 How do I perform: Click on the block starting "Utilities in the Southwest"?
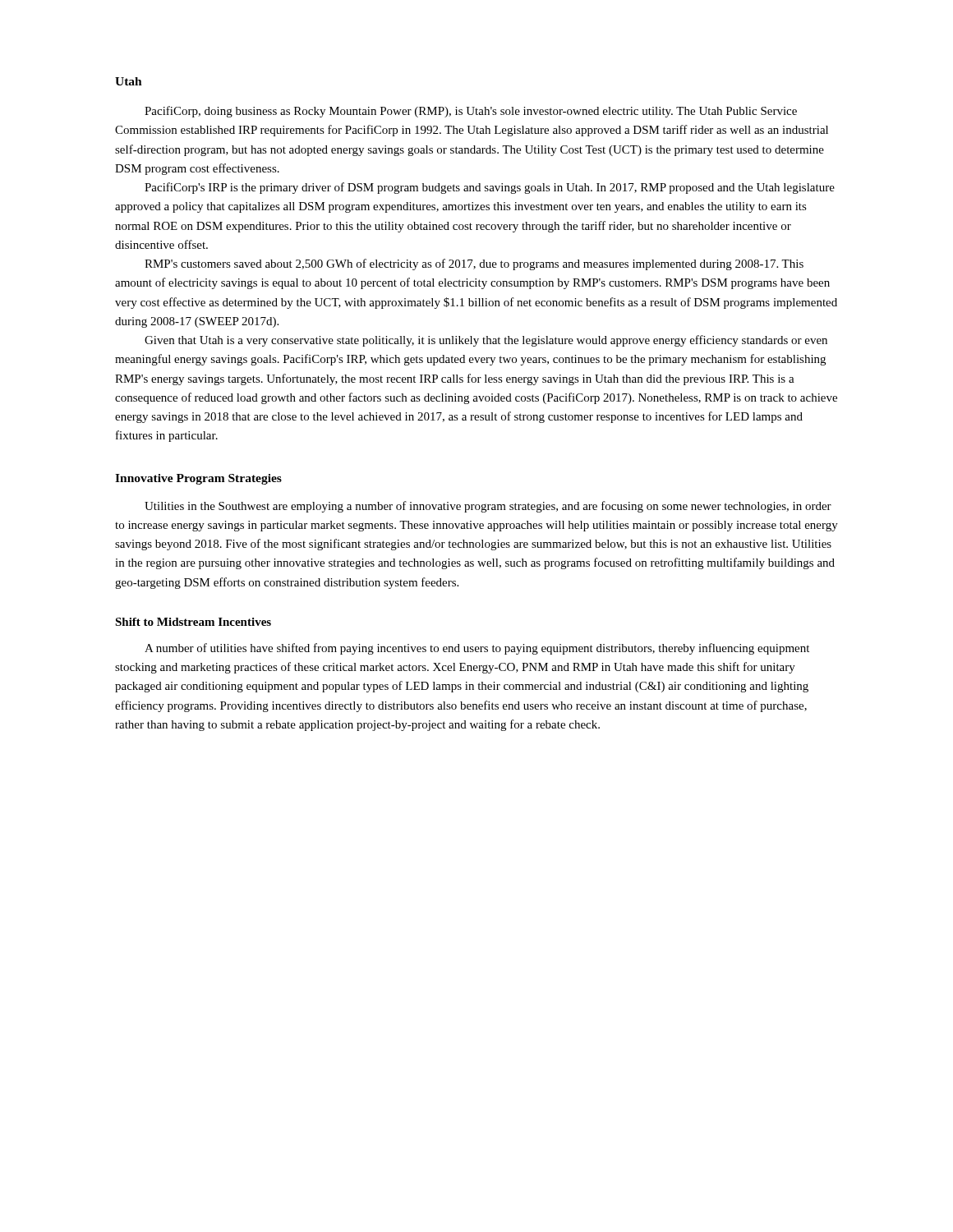(x=476, y=544)
